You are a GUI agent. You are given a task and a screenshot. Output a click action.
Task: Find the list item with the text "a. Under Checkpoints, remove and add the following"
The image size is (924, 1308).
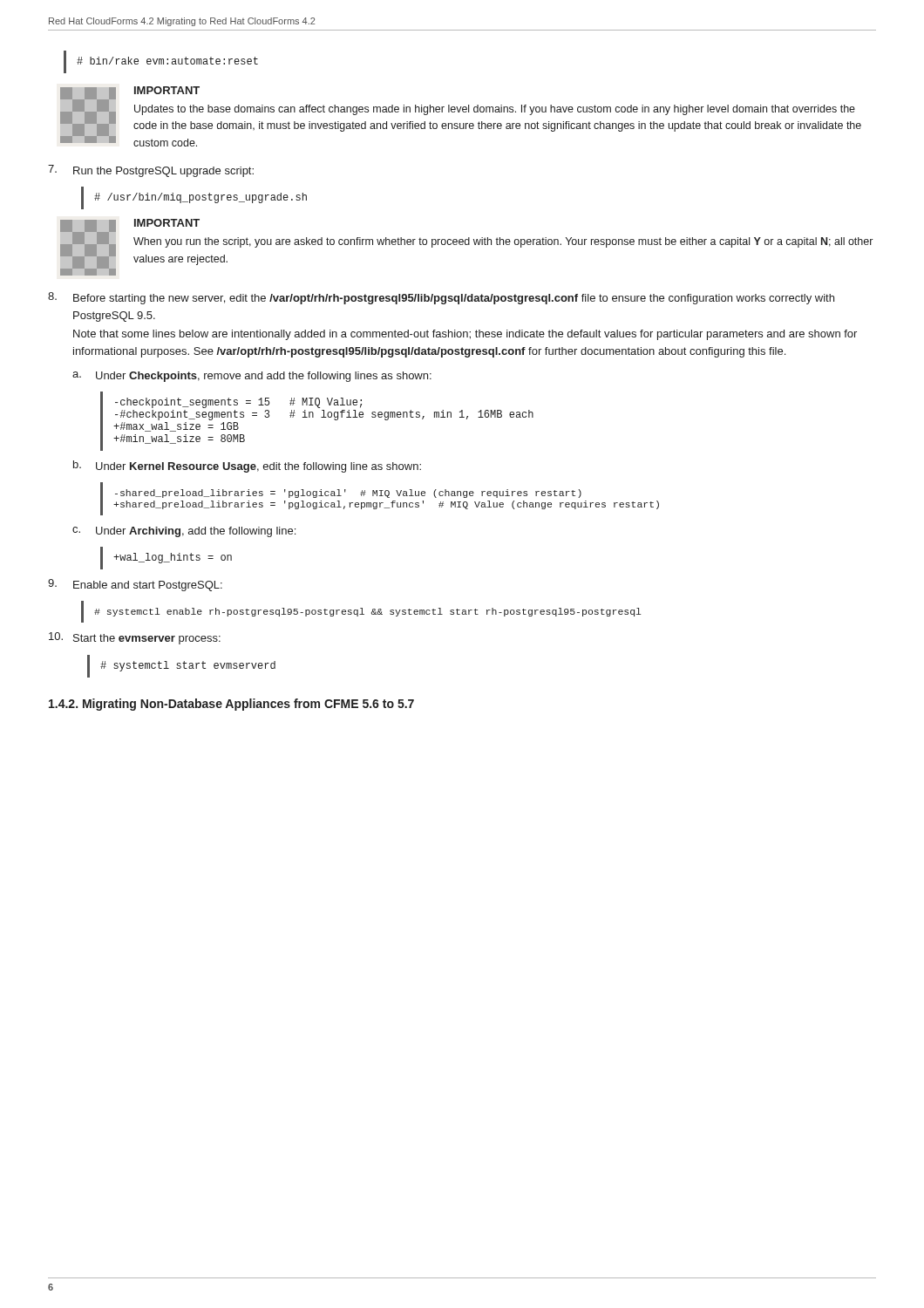[252, 377]
